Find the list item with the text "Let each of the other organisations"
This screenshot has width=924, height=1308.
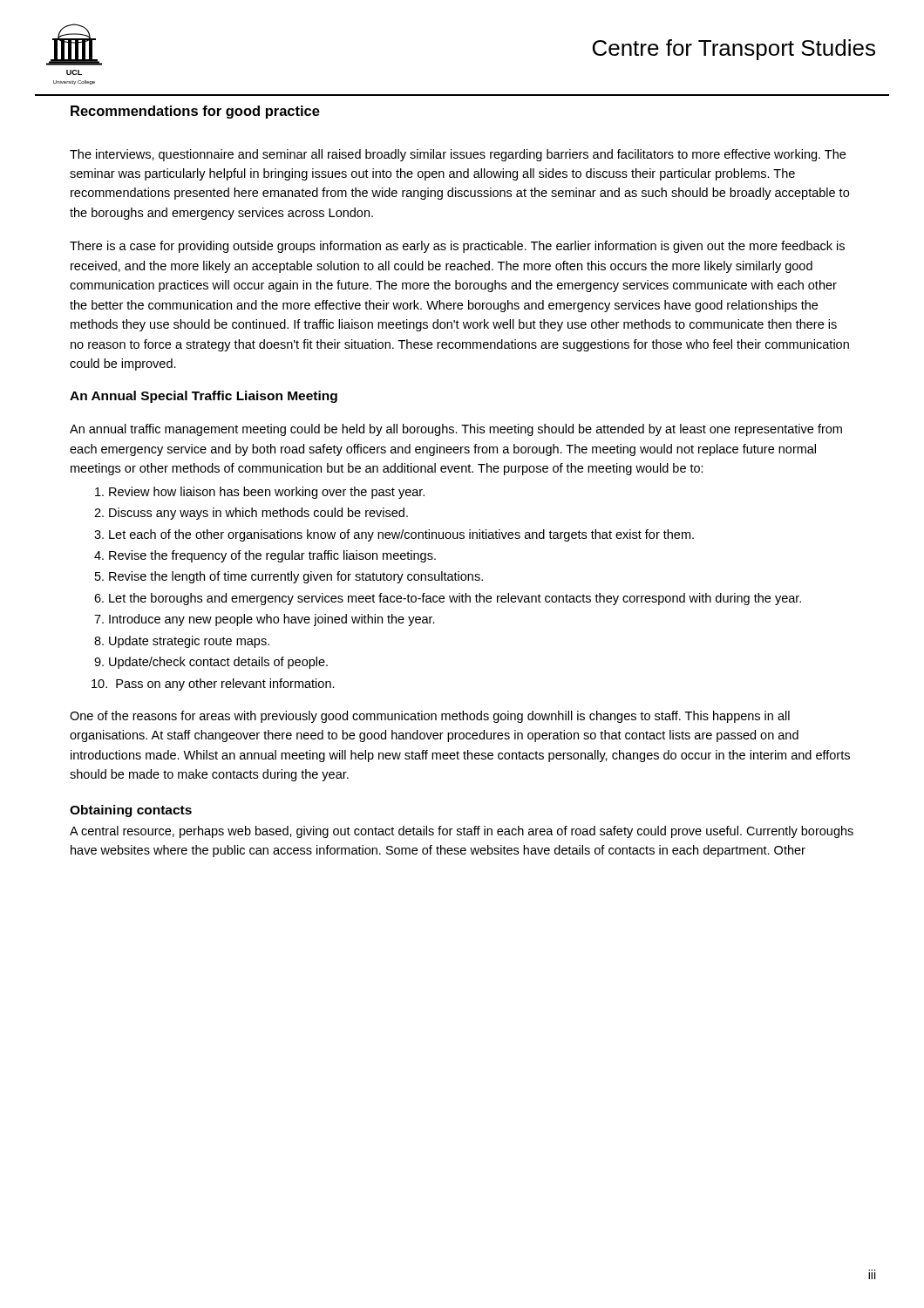tap(401, 534)
